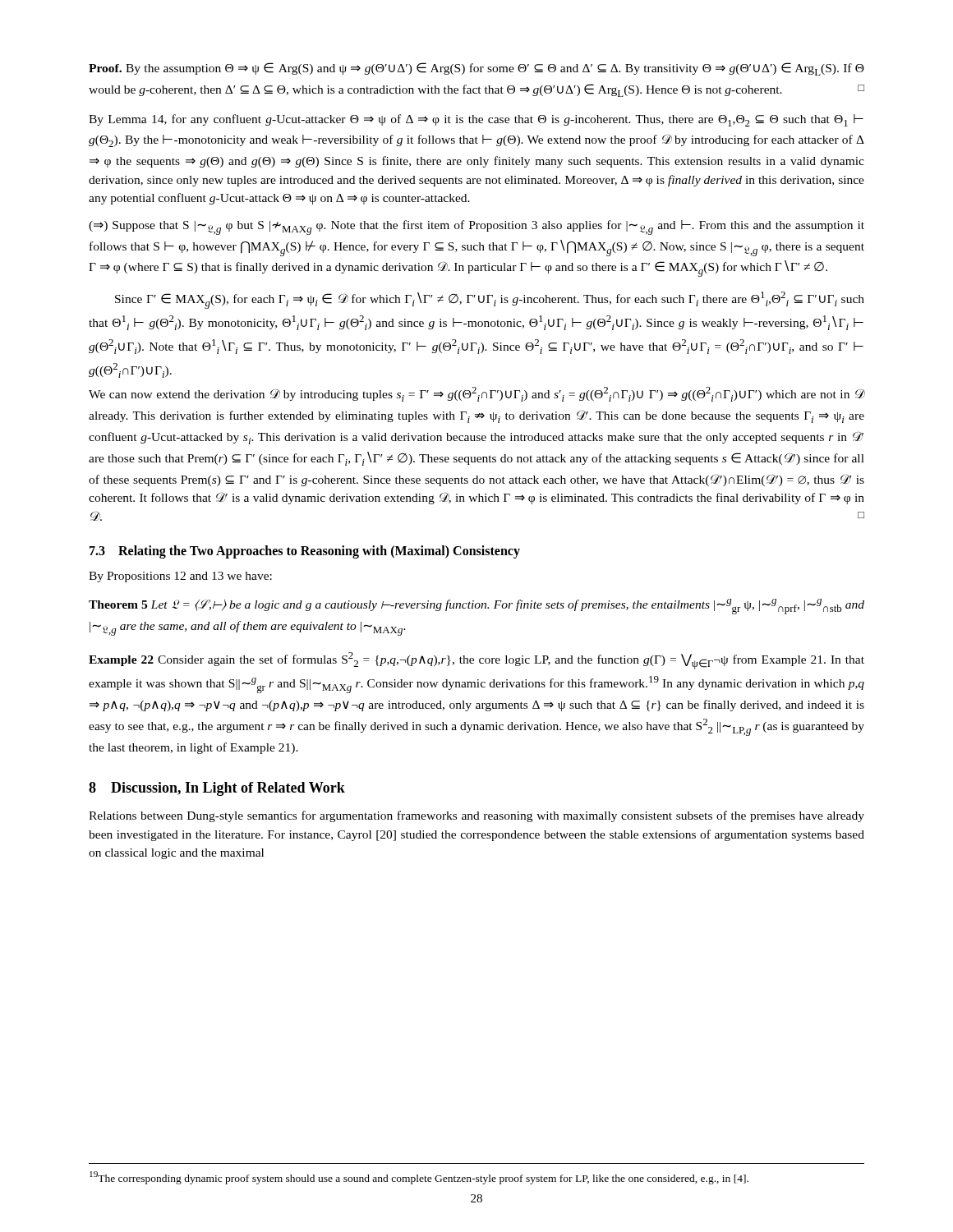Click on the text block containing "Relations between Dung-style"

coord(476,834)
